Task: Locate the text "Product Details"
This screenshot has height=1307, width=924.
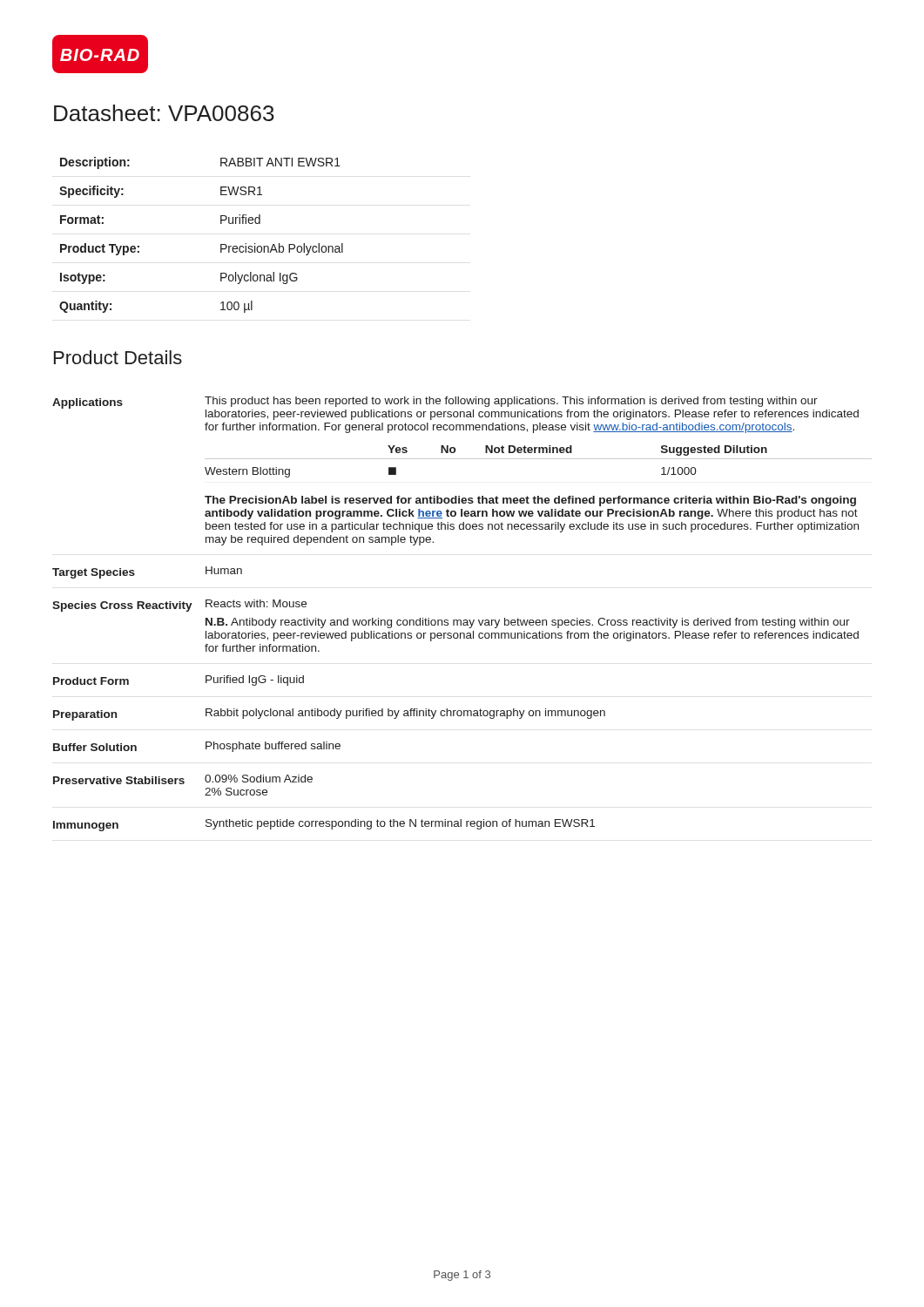Action: (x=117, y=358)
